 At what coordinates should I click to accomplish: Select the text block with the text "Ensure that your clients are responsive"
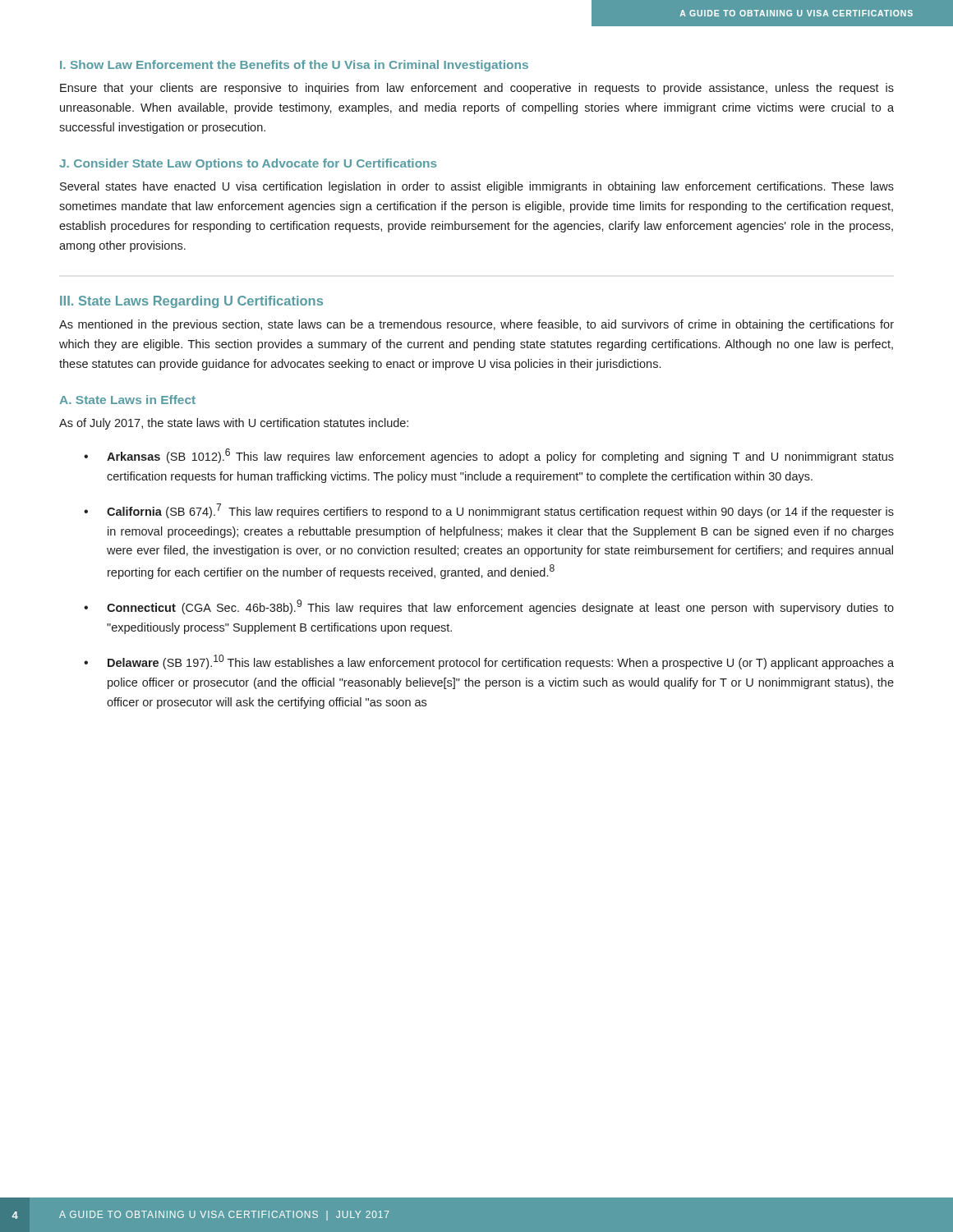(x=476, y=108)
